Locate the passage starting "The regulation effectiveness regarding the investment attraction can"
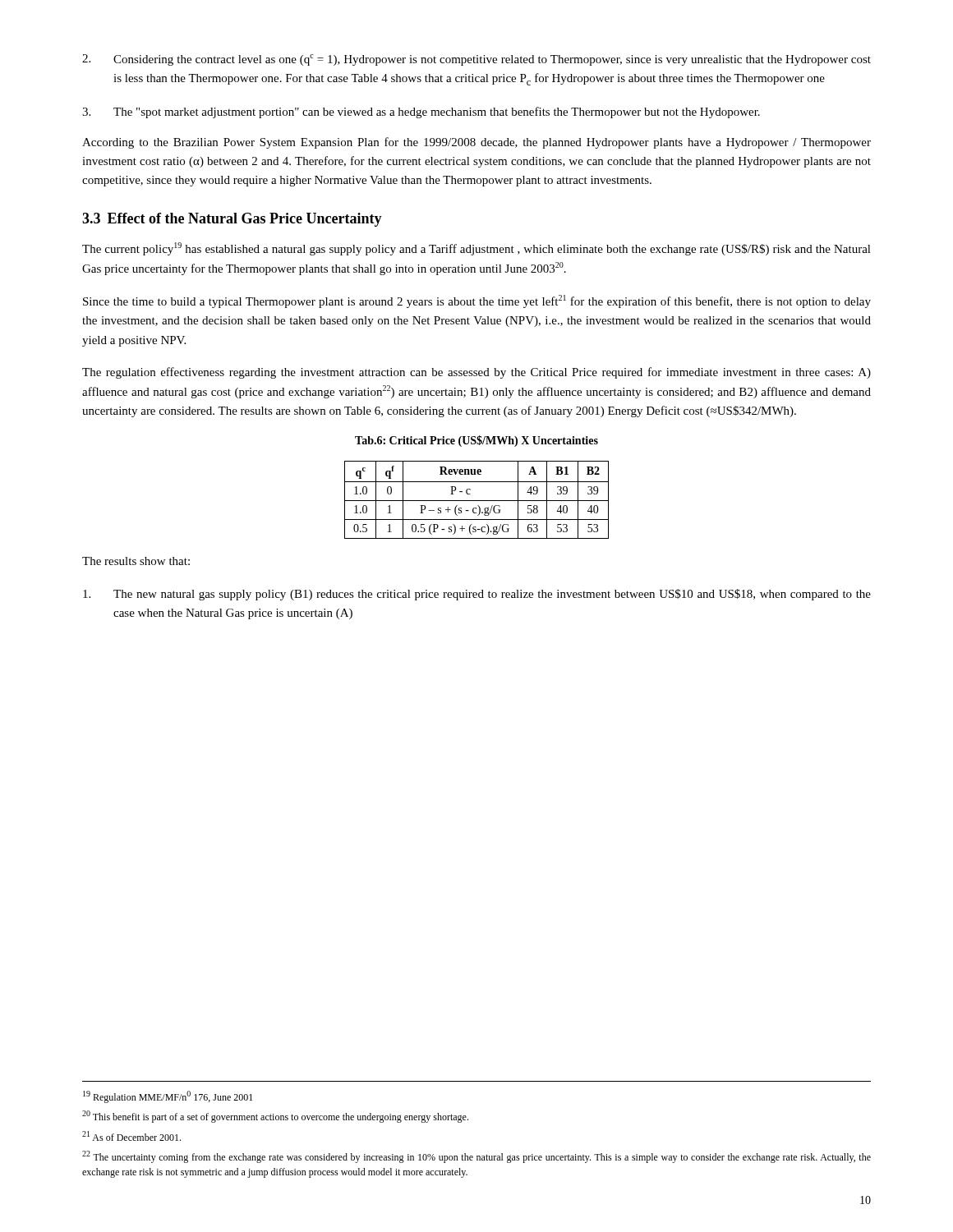Screen dimensions: 1232x953 point(476,391)
